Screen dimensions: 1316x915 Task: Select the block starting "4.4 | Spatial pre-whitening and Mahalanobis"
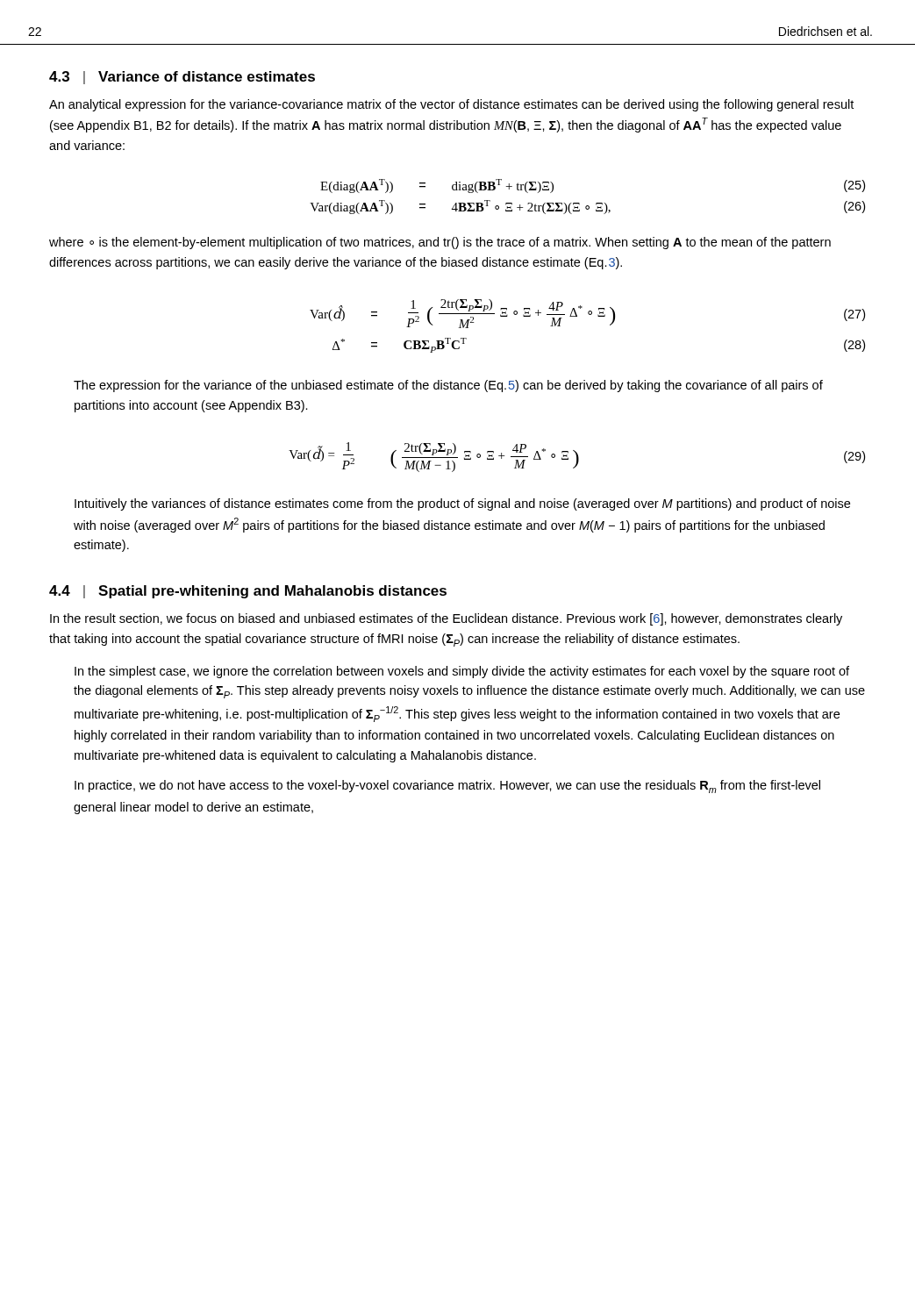248,592
